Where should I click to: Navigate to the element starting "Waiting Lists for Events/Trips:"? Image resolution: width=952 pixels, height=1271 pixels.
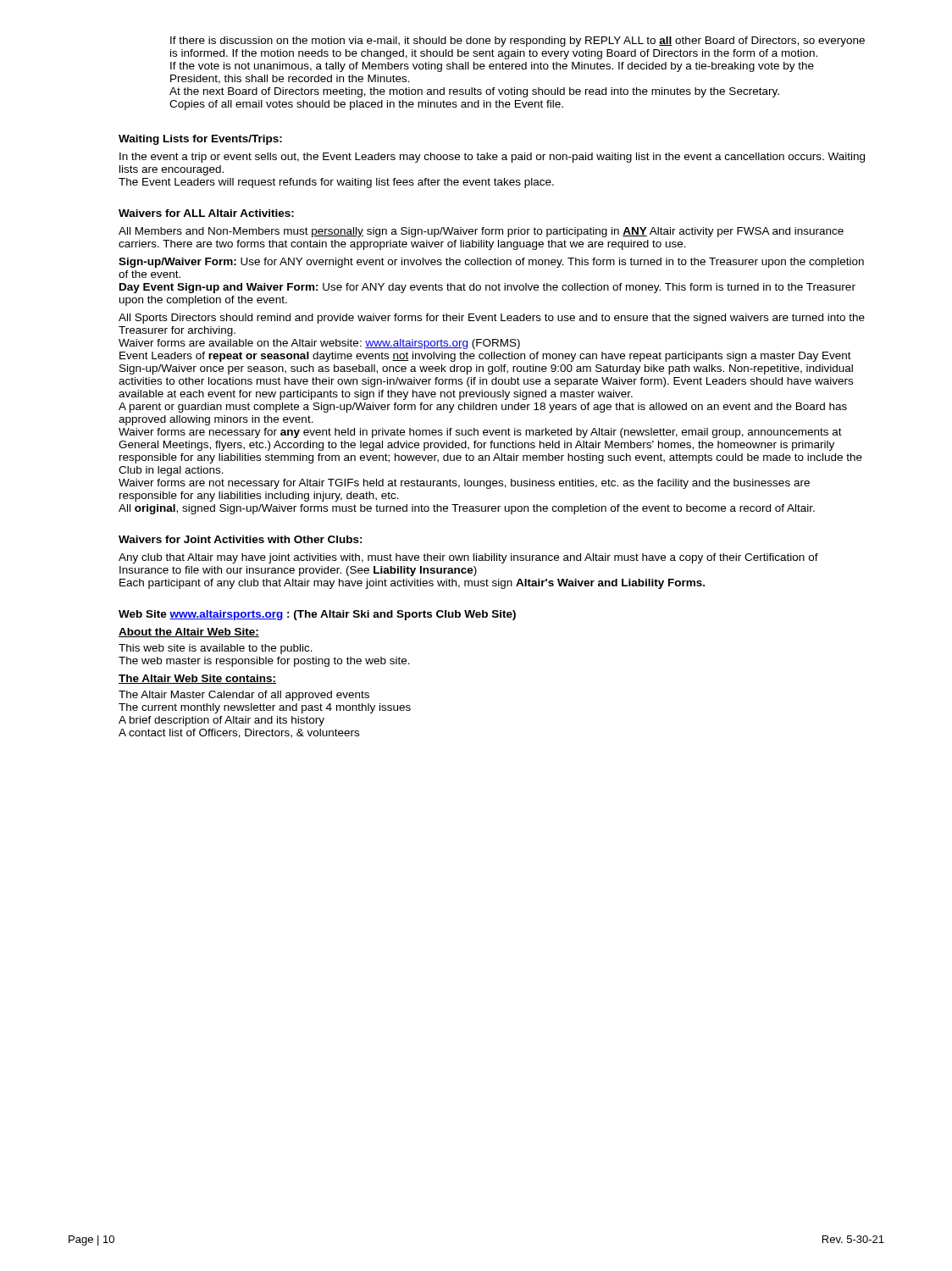(x=201, y=139)
